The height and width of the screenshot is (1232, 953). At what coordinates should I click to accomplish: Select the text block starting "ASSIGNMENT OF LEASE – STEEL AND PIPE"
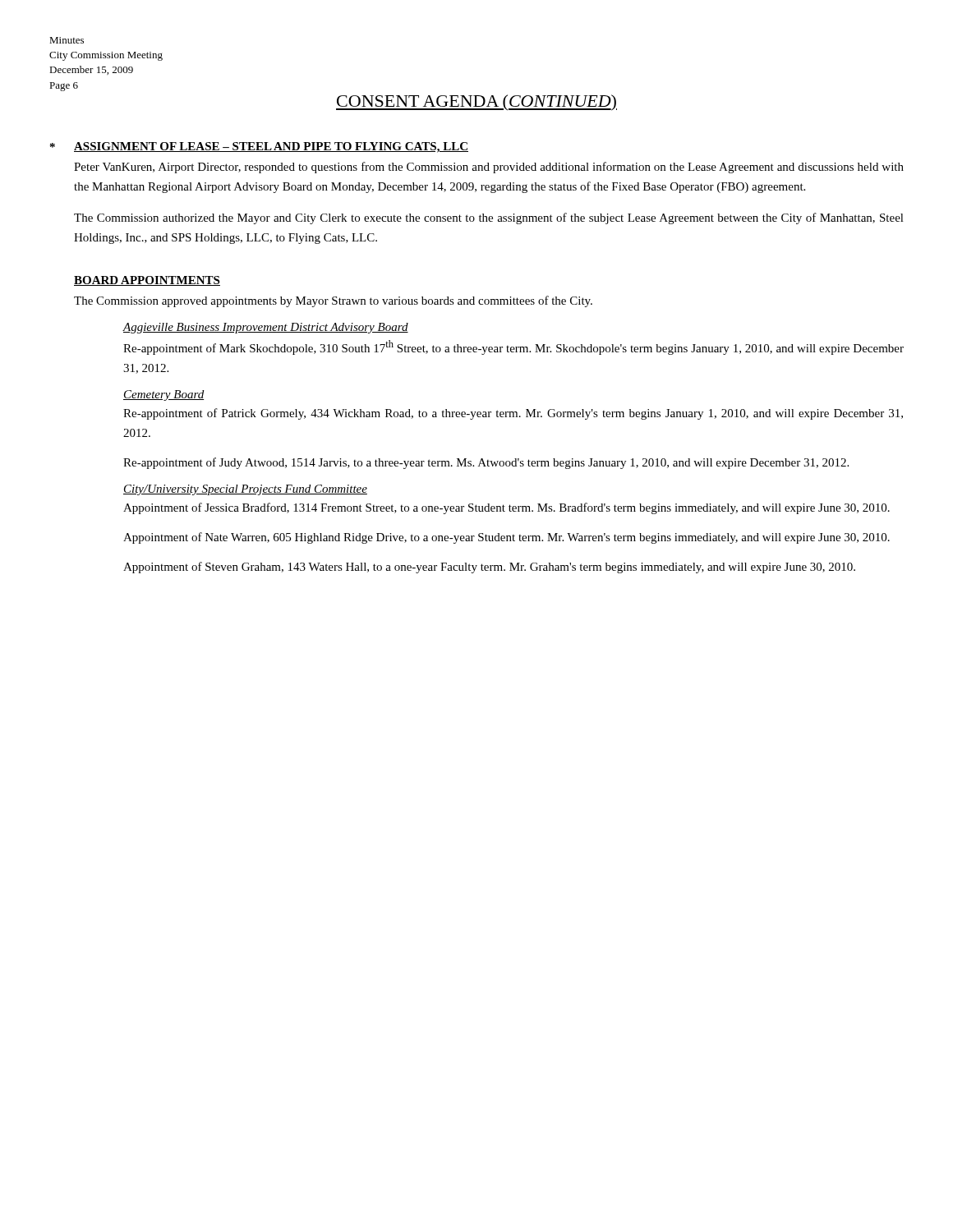coord(271,146)
